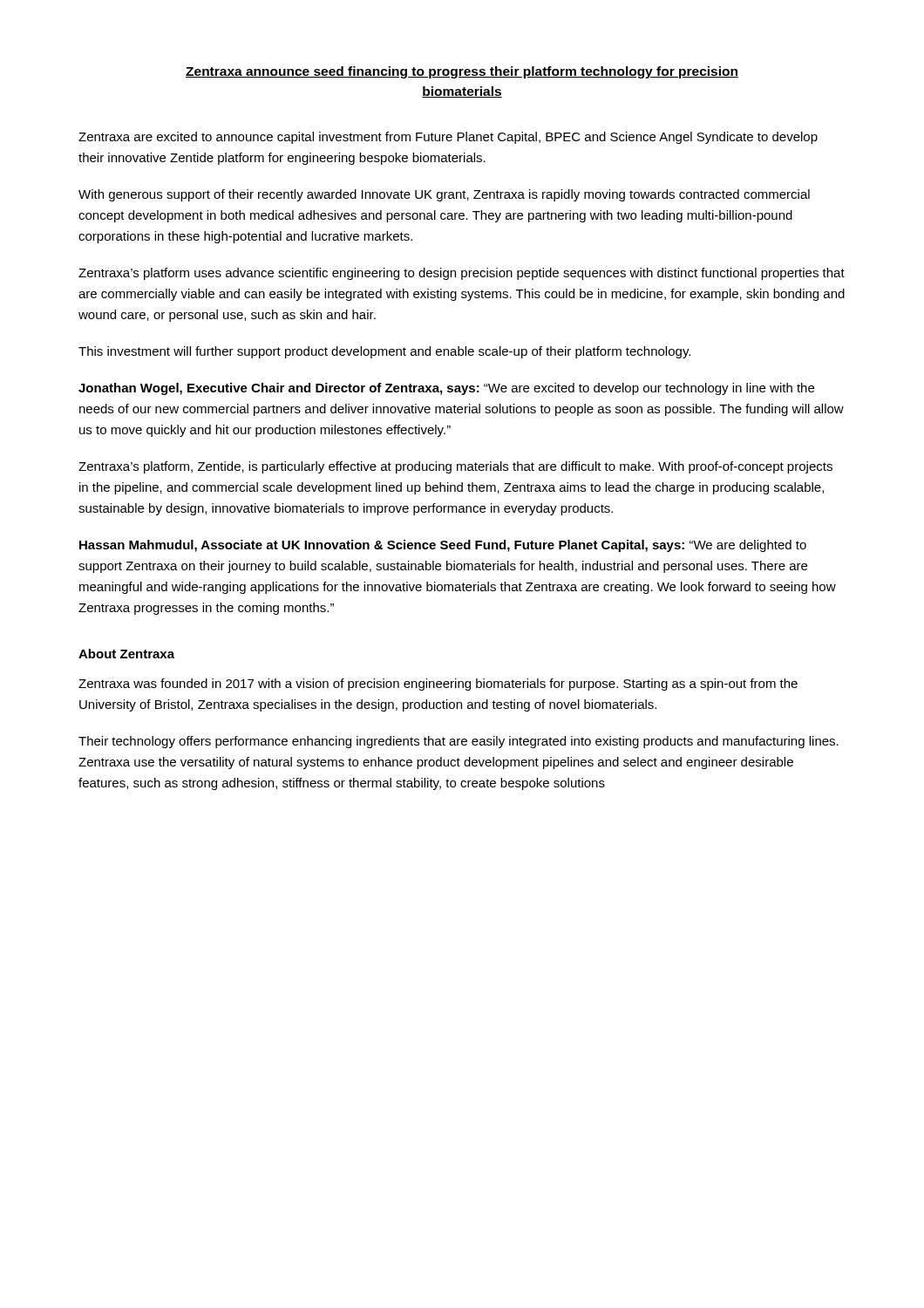This screenshot has height=1308, width=924.
Task: Find the region starting "Zentraxa are excited to announce capital investment from"
Action: (x=448, y=146)
